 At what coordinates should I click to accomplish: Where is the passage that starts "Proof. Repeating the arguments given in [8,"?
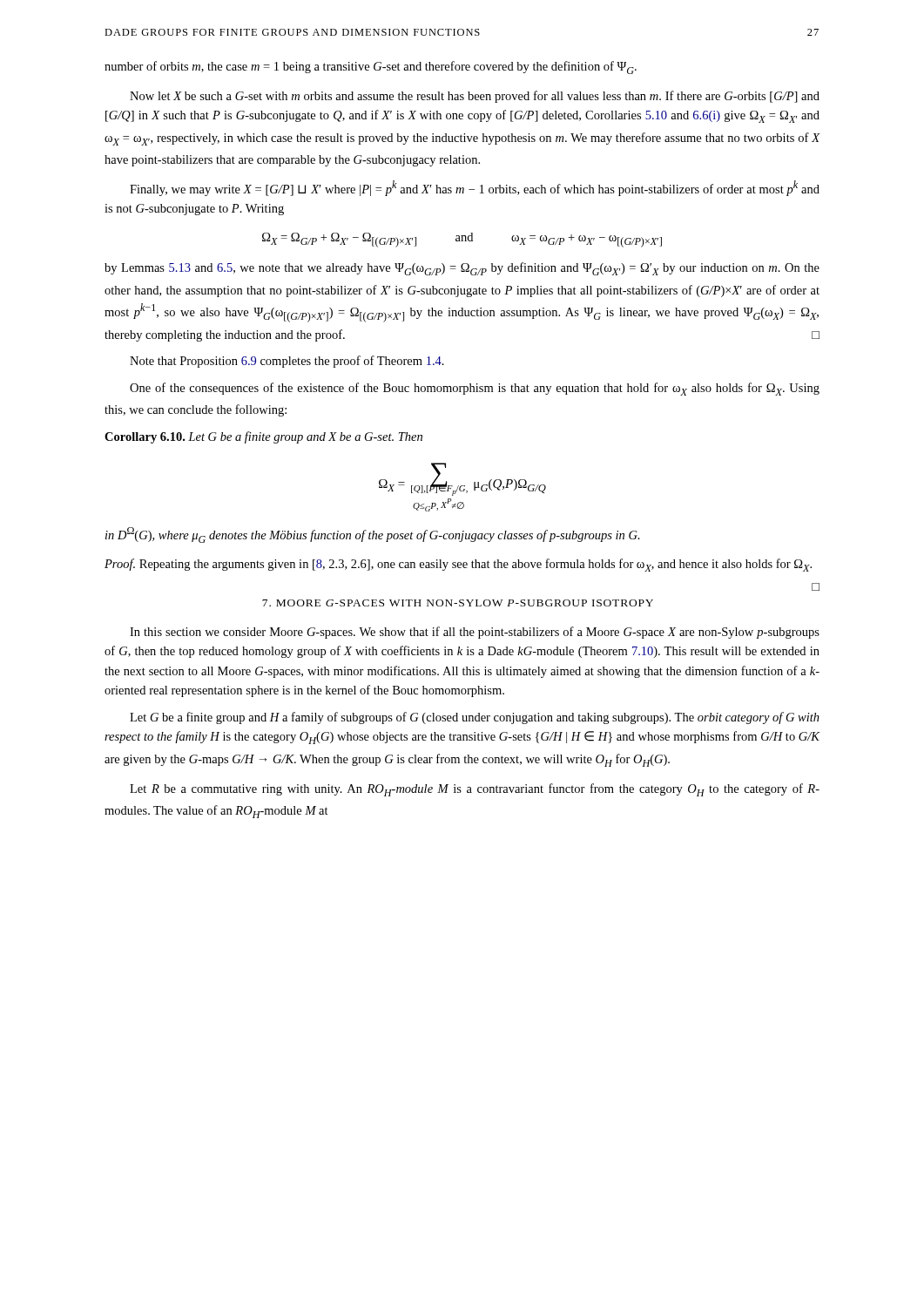pos(462,567)
